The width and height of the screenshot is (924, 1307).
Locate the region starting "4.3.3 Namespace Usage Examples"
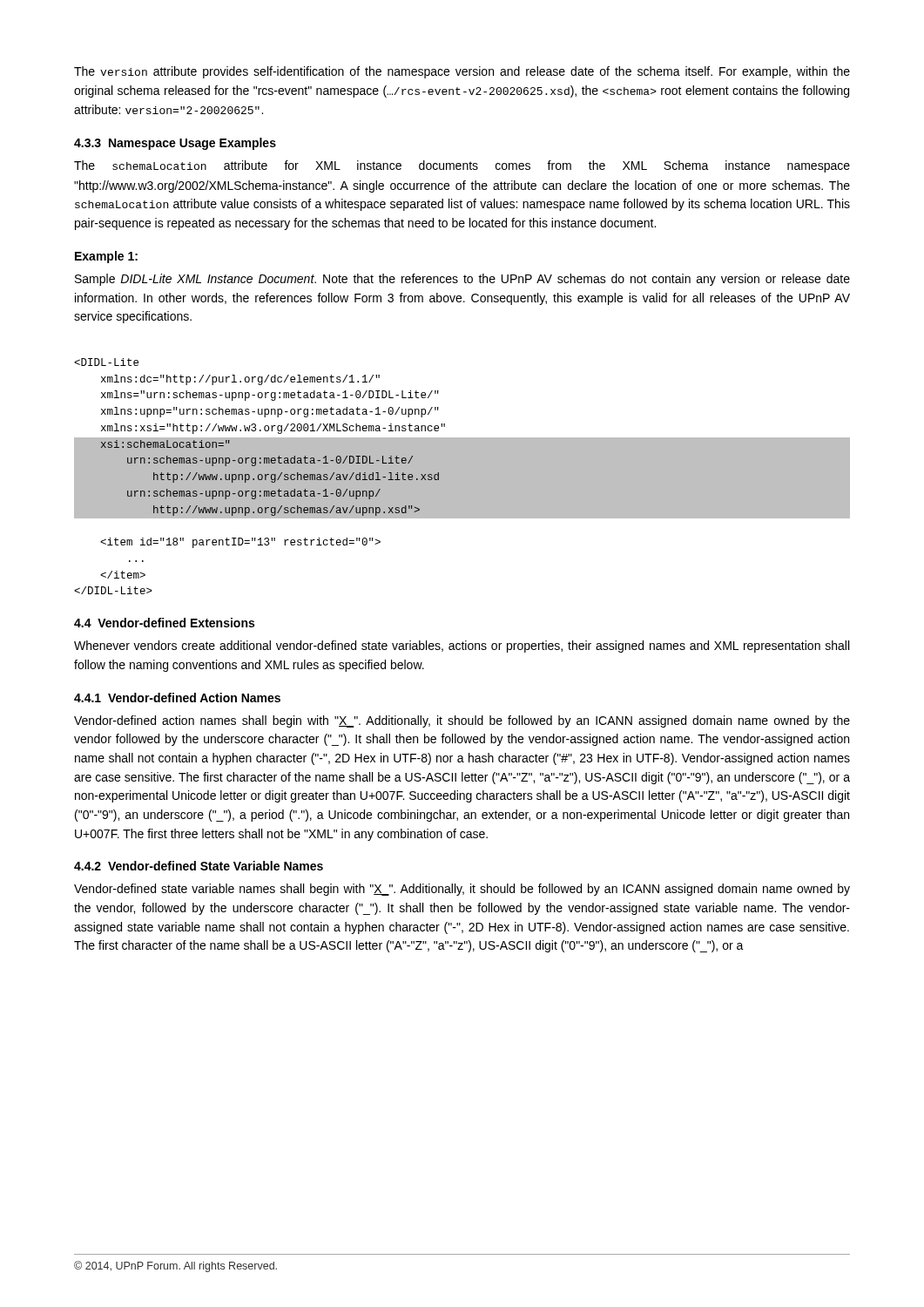(x=175, y=143)
